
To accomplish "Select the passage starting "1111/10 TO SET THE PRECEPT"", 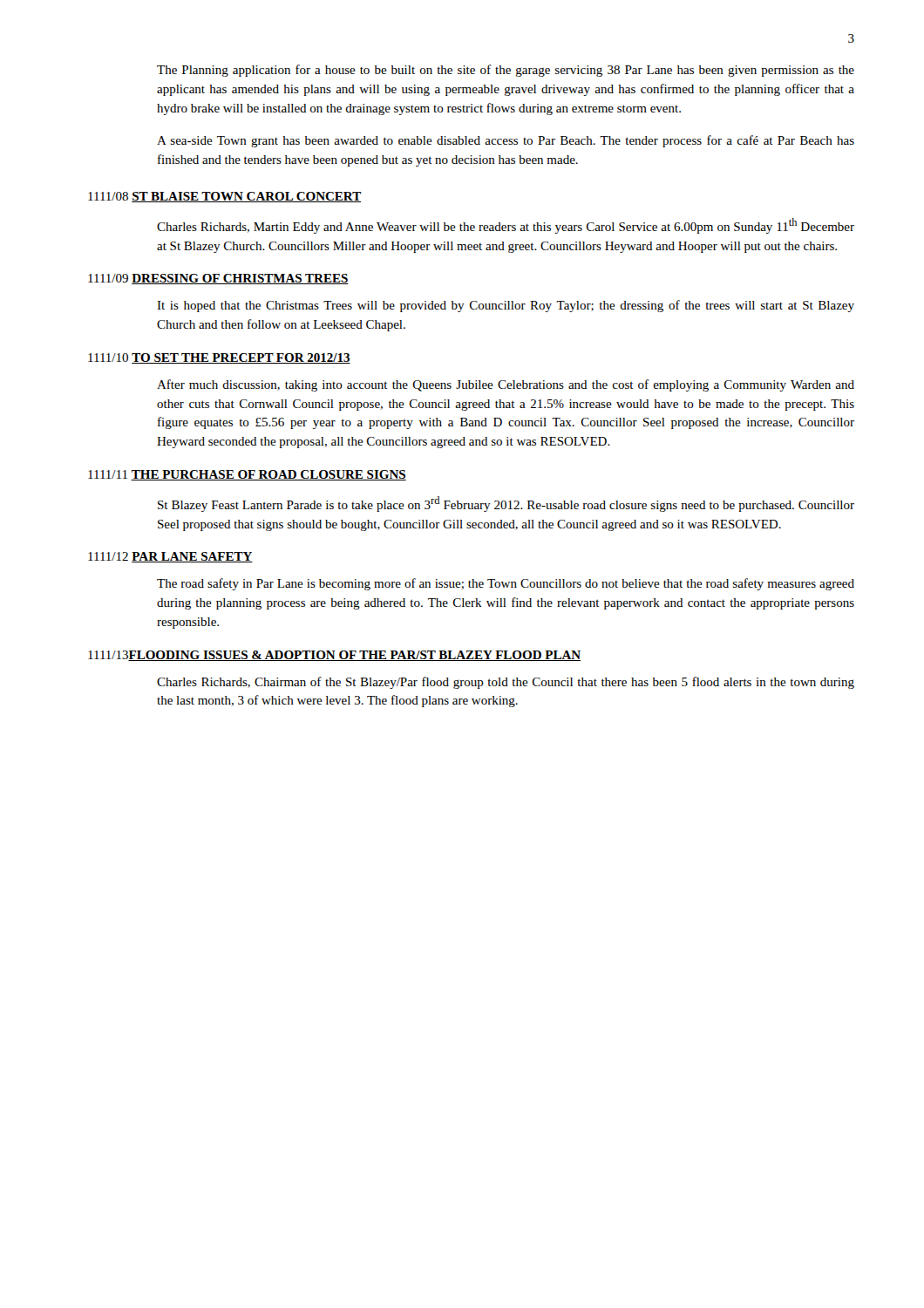I will point(219,357).
